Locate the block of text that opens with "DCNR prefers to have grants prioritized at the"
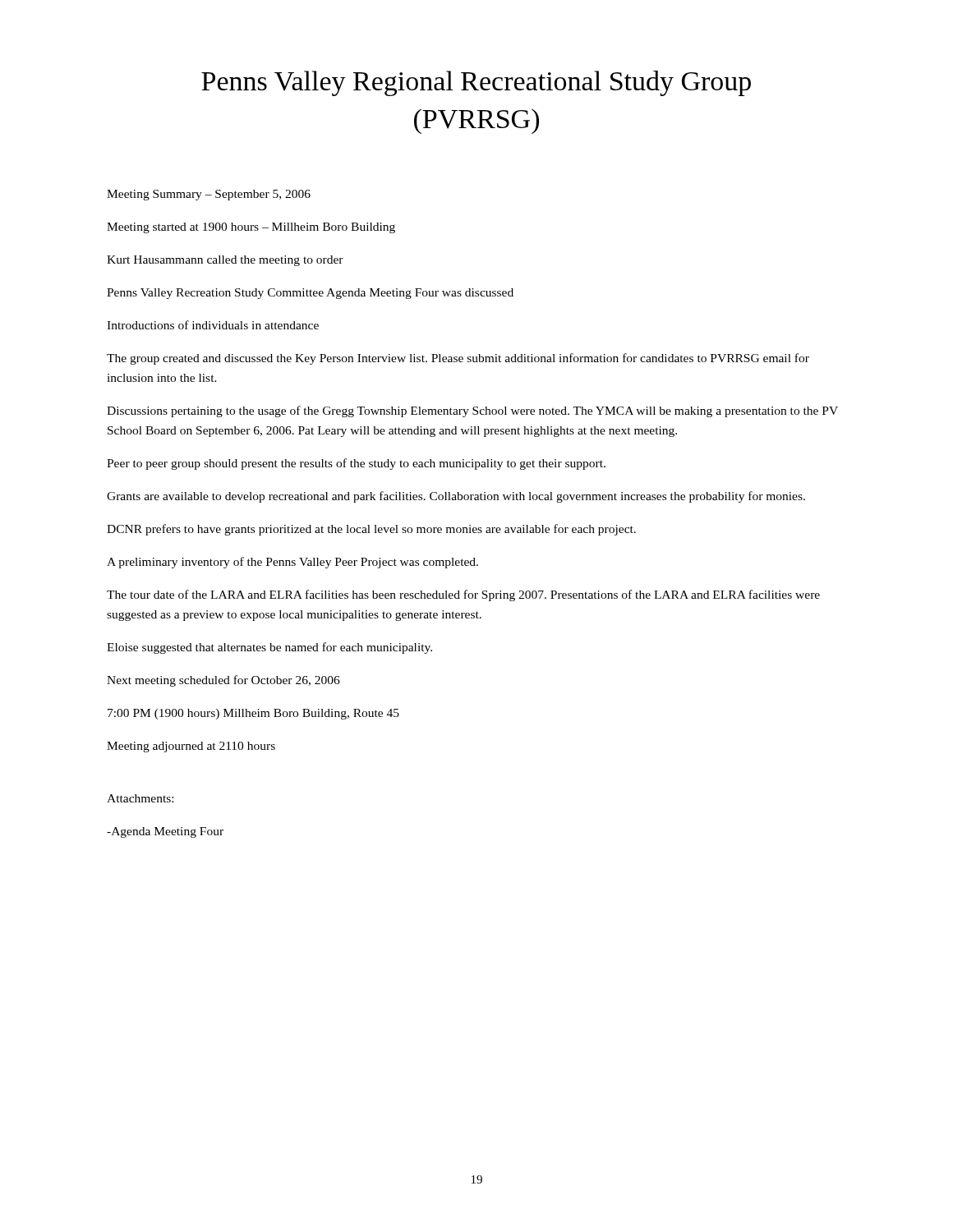The width and height of the screenshot is (953, 1232). (x=372, y=529)
